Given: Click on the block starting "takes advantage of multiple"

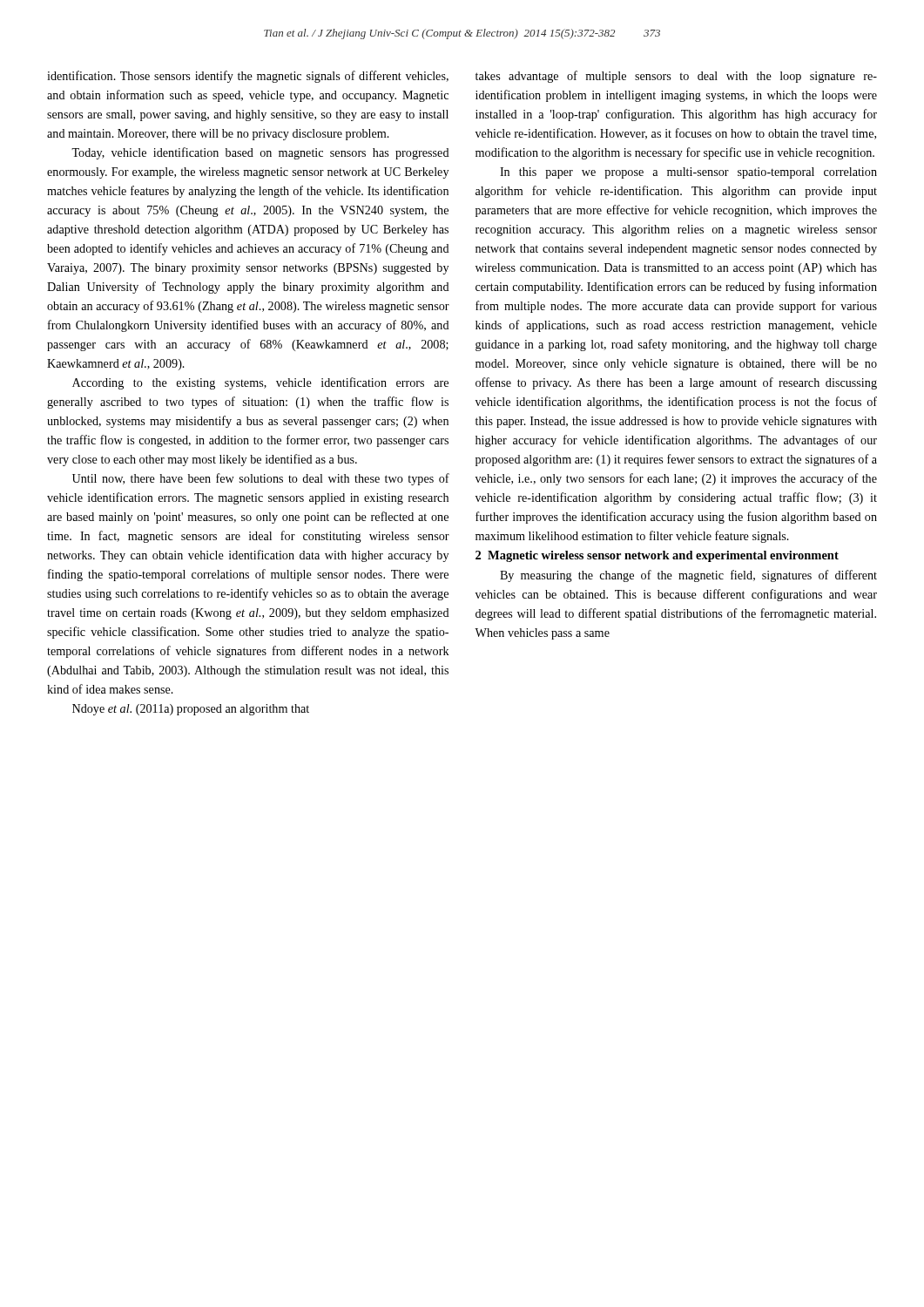Looking at the screenshot, I should coord(676,306).
